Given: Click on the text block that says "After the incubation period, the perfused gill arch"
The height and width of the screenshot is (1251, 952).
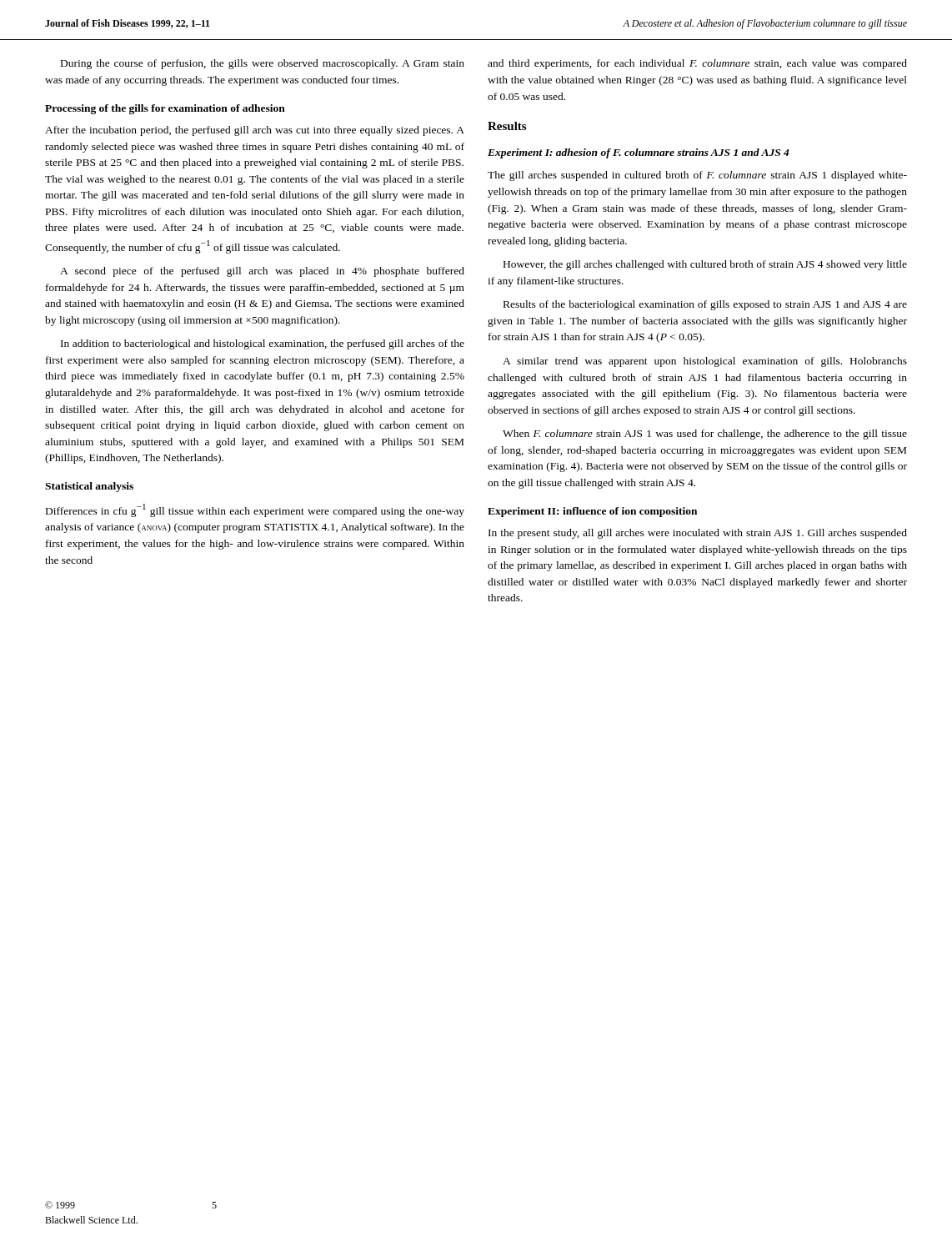Looking at the screenshot, I should pos(255,294).
